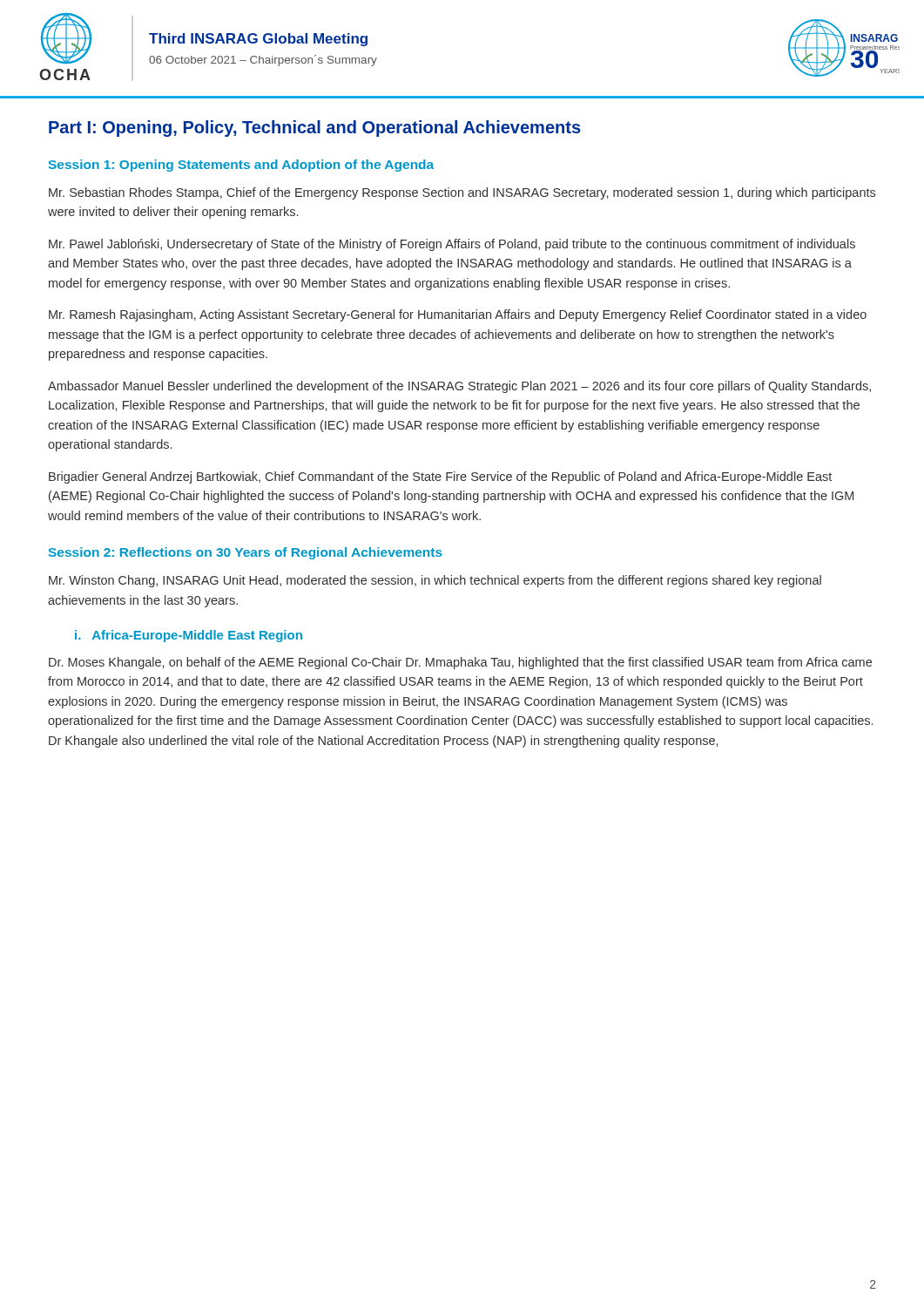Point to the block beginning "i. Africa-Europe-Middle East"
Image resolution: width=924 pixels, height=1307 pixels.
[188, 635]
